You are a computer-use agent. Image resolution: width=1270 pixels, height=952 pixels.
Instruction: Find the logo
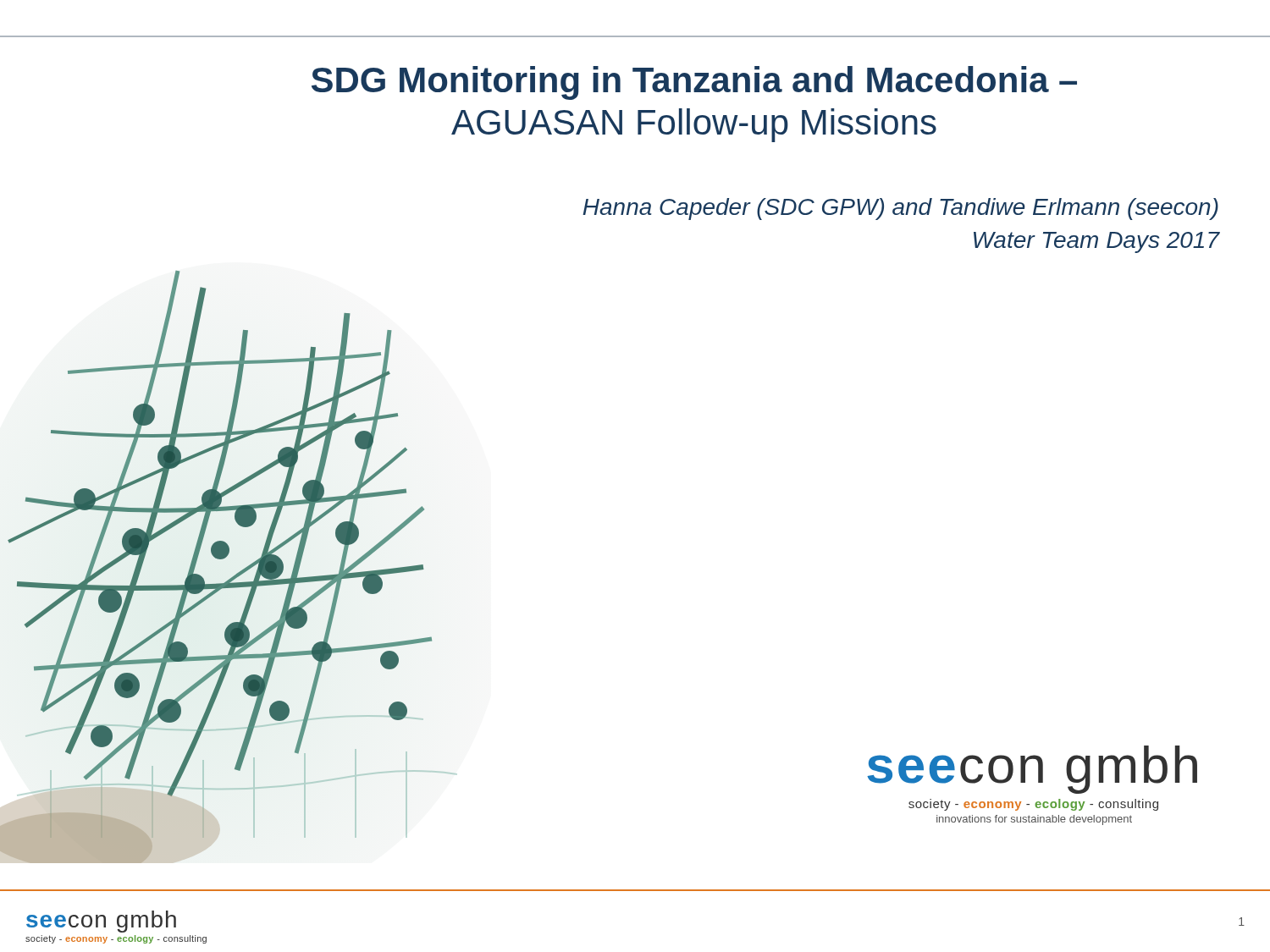[x=1034, y=782]
